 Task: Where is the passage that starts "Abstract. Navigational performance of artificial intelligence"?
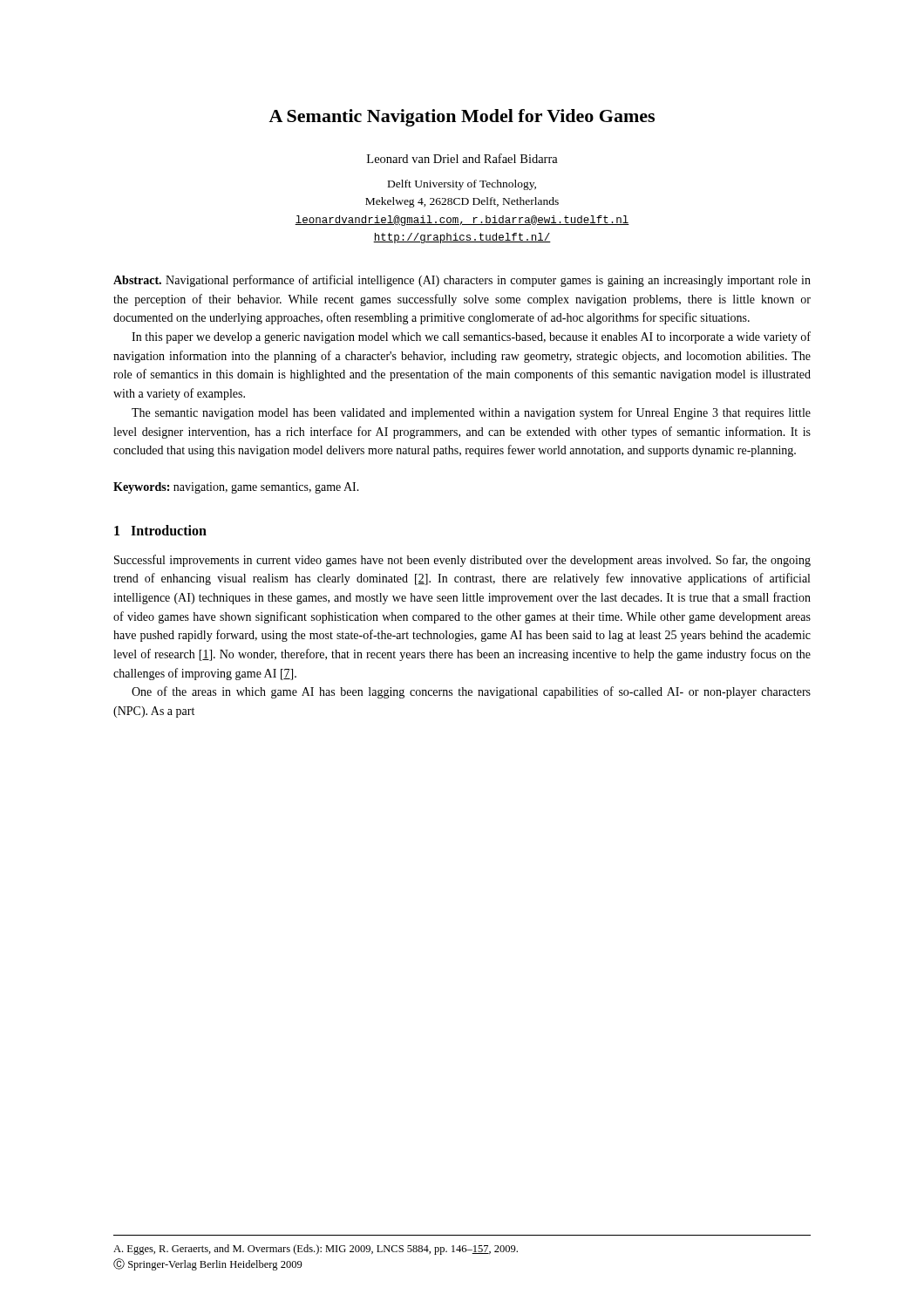coord(462,366)
